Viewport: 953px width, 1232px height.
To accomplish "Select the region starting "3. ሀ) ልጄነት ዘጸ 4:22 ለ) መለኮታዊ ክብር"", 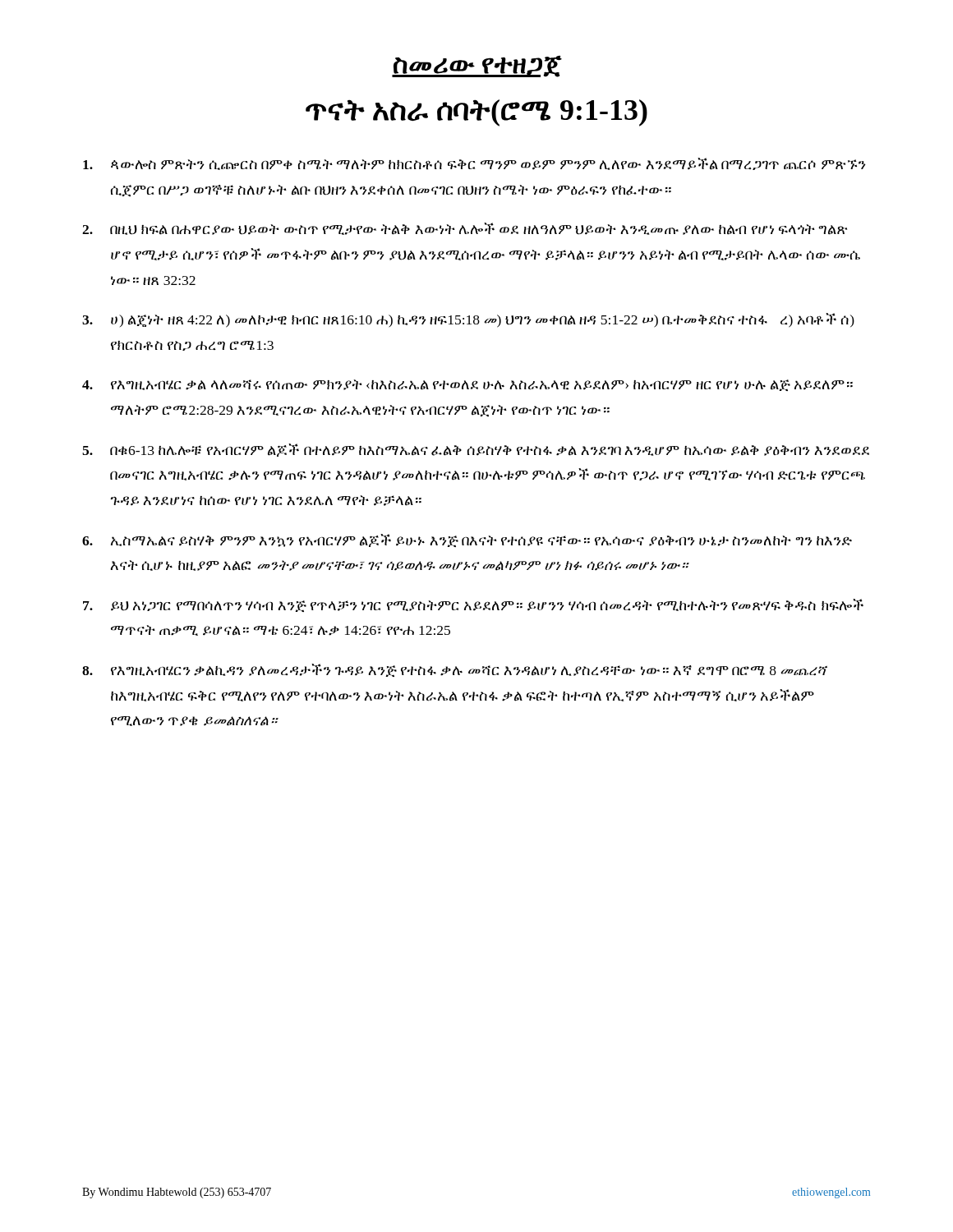I will click(476, 332).
